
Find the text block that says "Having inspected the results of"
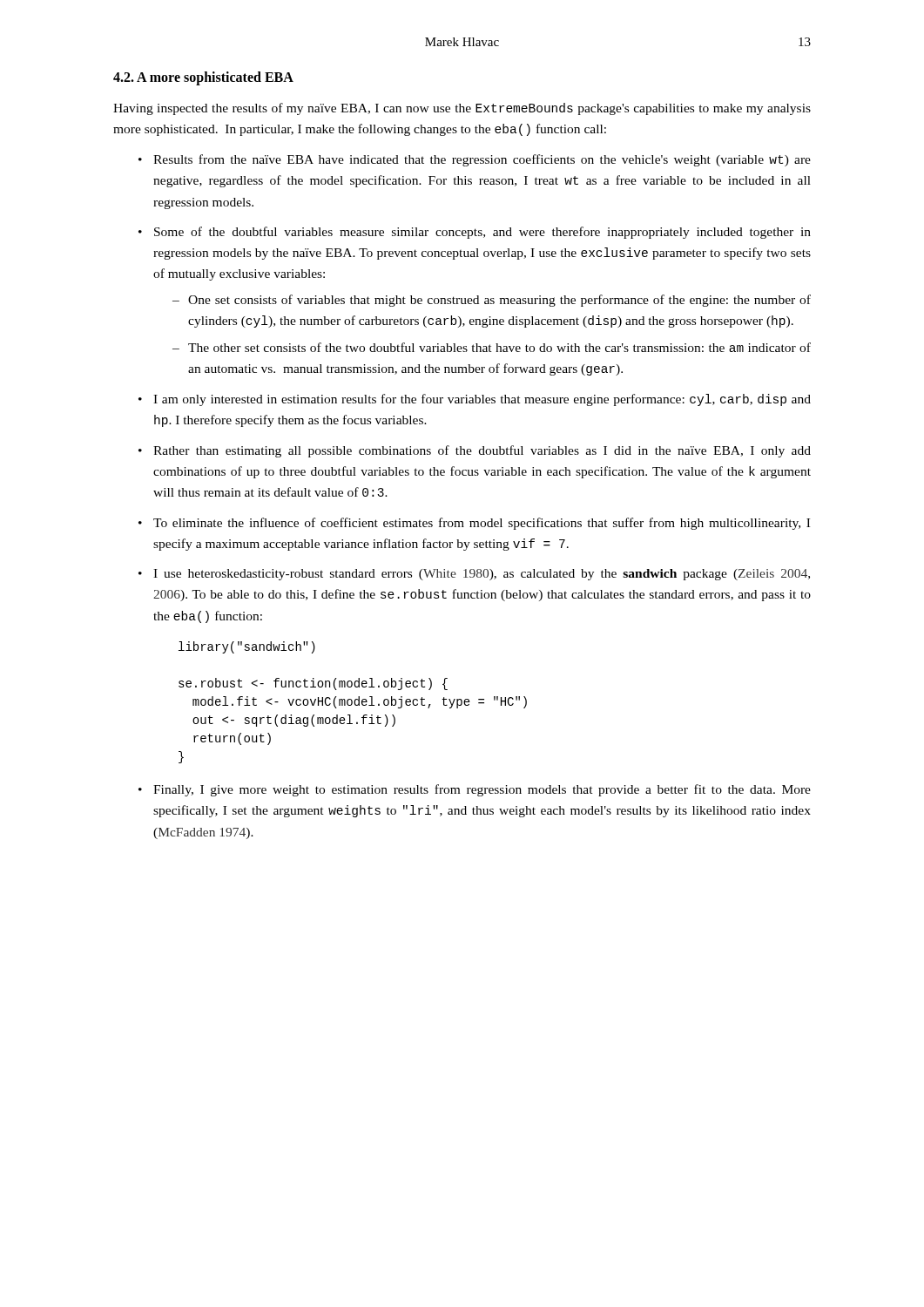(x=462, y=119)
